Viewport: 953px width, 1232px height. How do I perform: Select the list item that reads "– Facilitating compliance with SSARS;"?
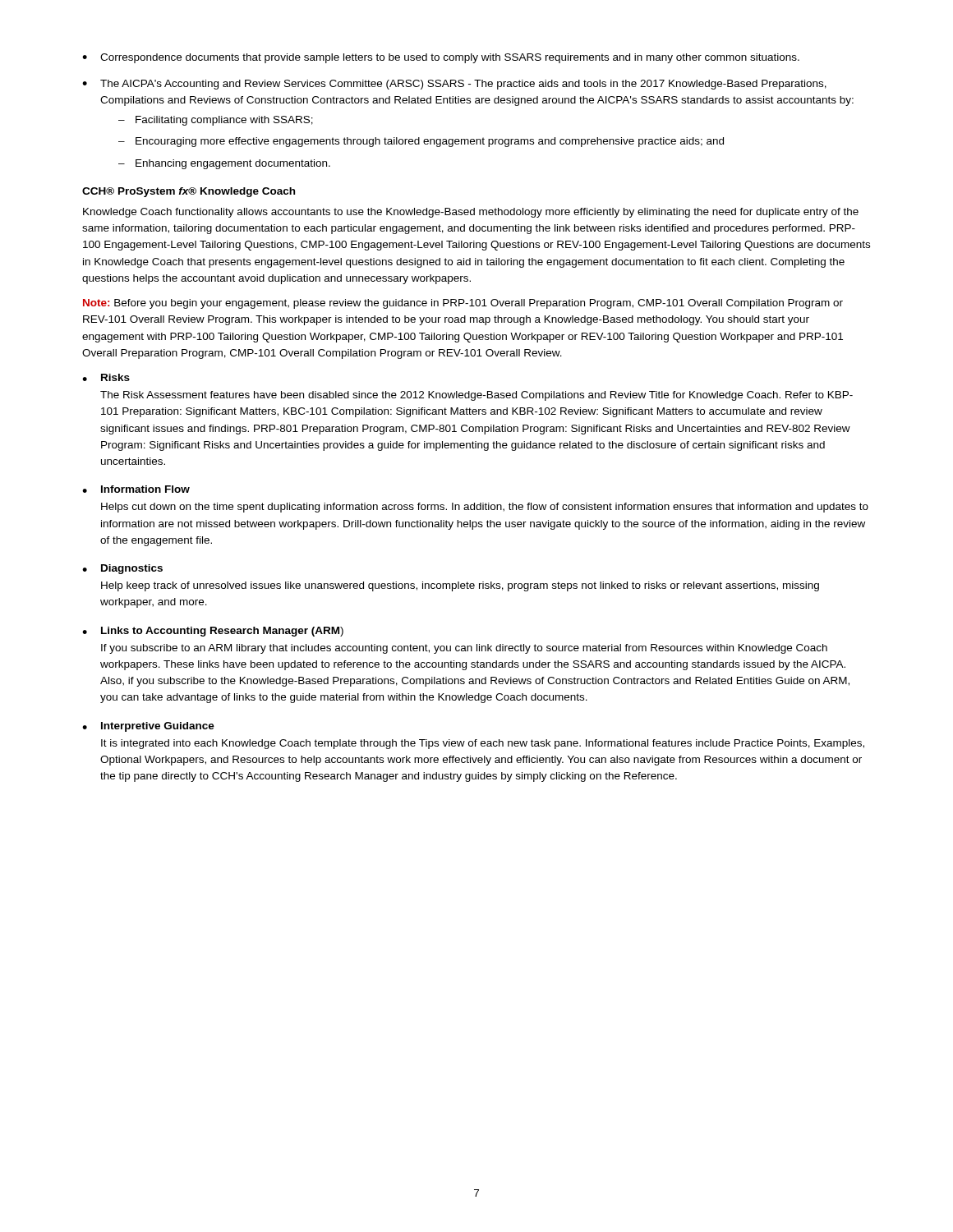(216, 120)
